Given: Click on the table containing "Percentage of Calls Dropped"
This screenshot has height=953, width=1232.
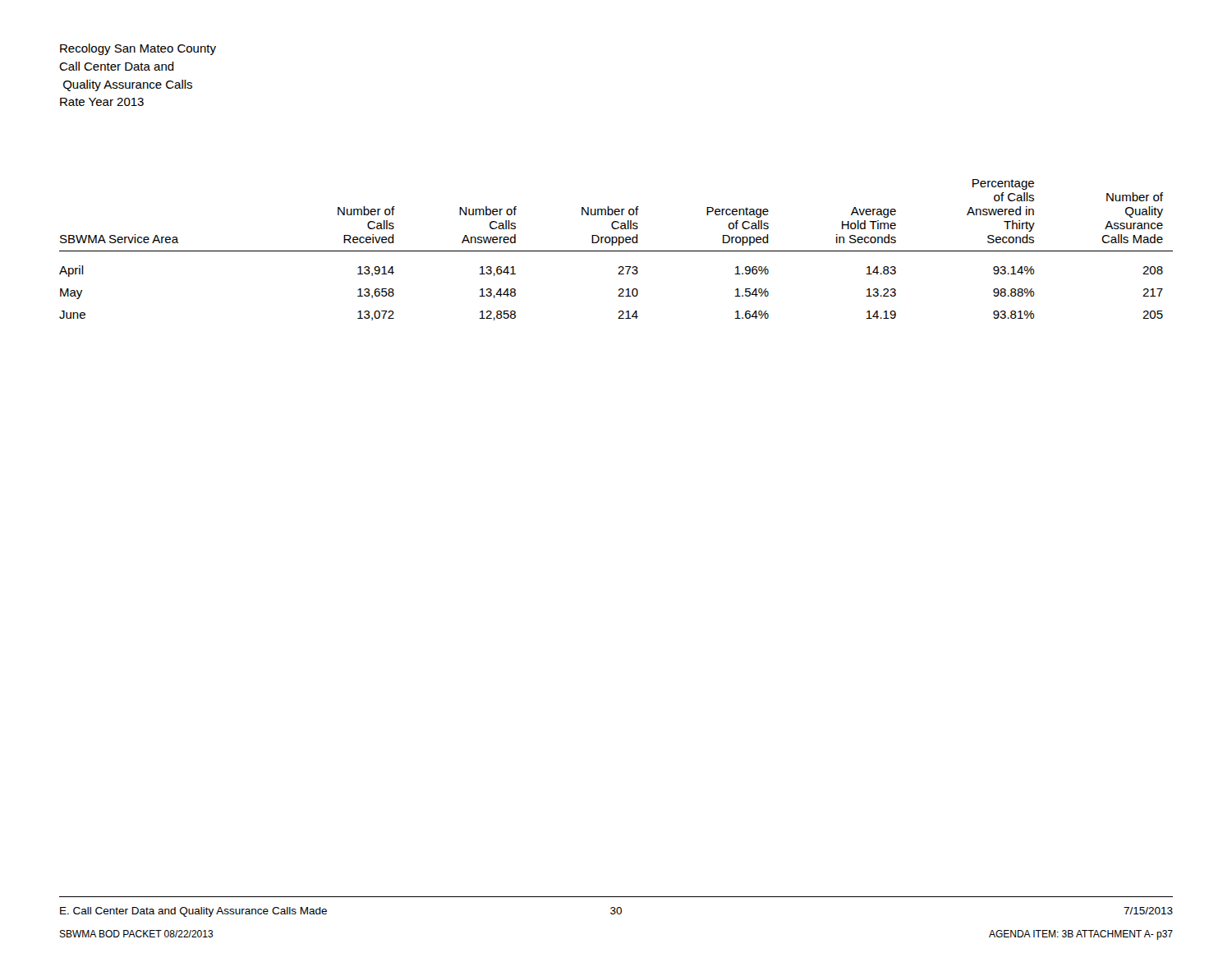Looking at the screenshot, I should [616, 249].
